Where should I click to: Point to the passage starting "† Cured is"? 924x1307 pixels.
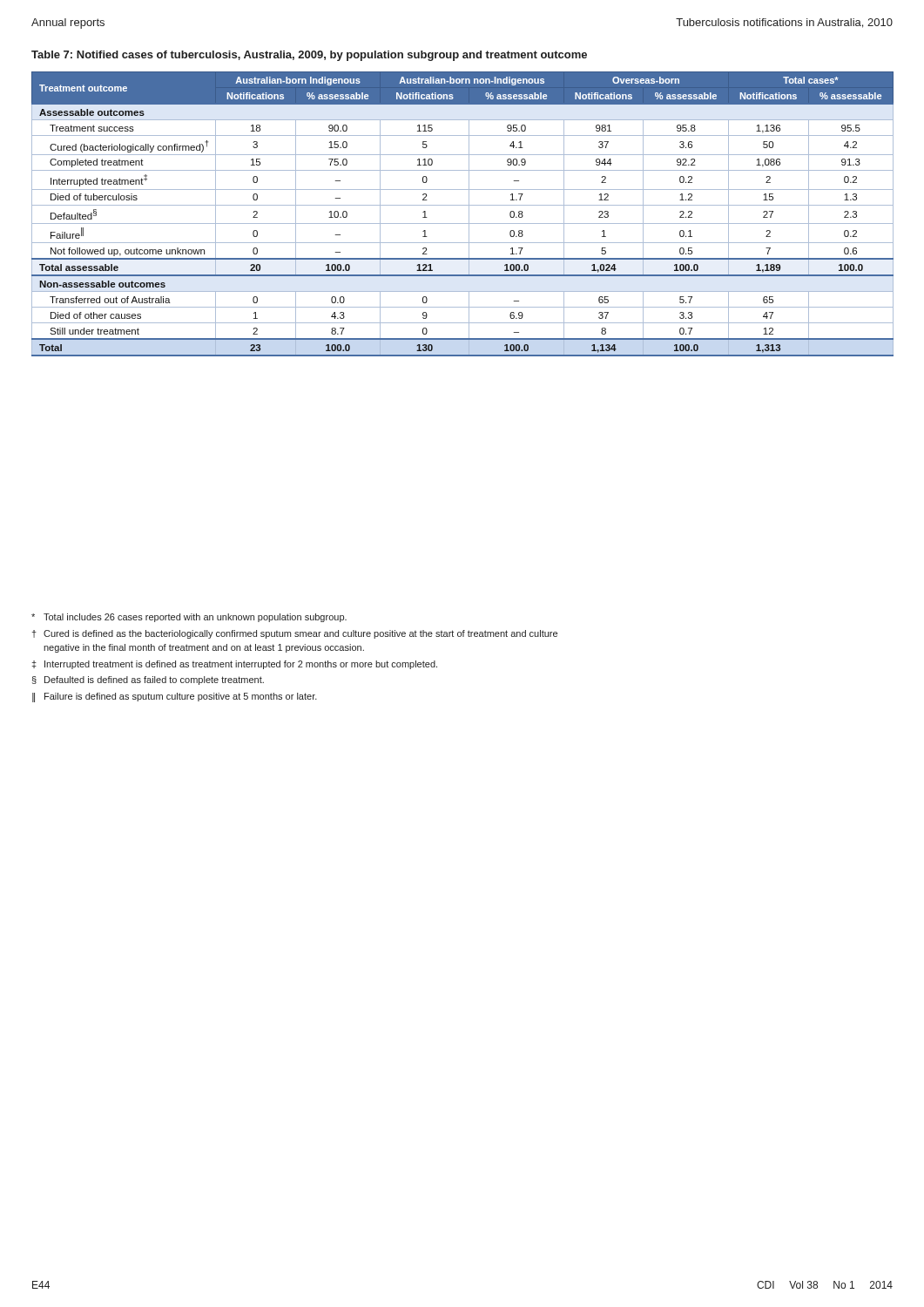301,640
